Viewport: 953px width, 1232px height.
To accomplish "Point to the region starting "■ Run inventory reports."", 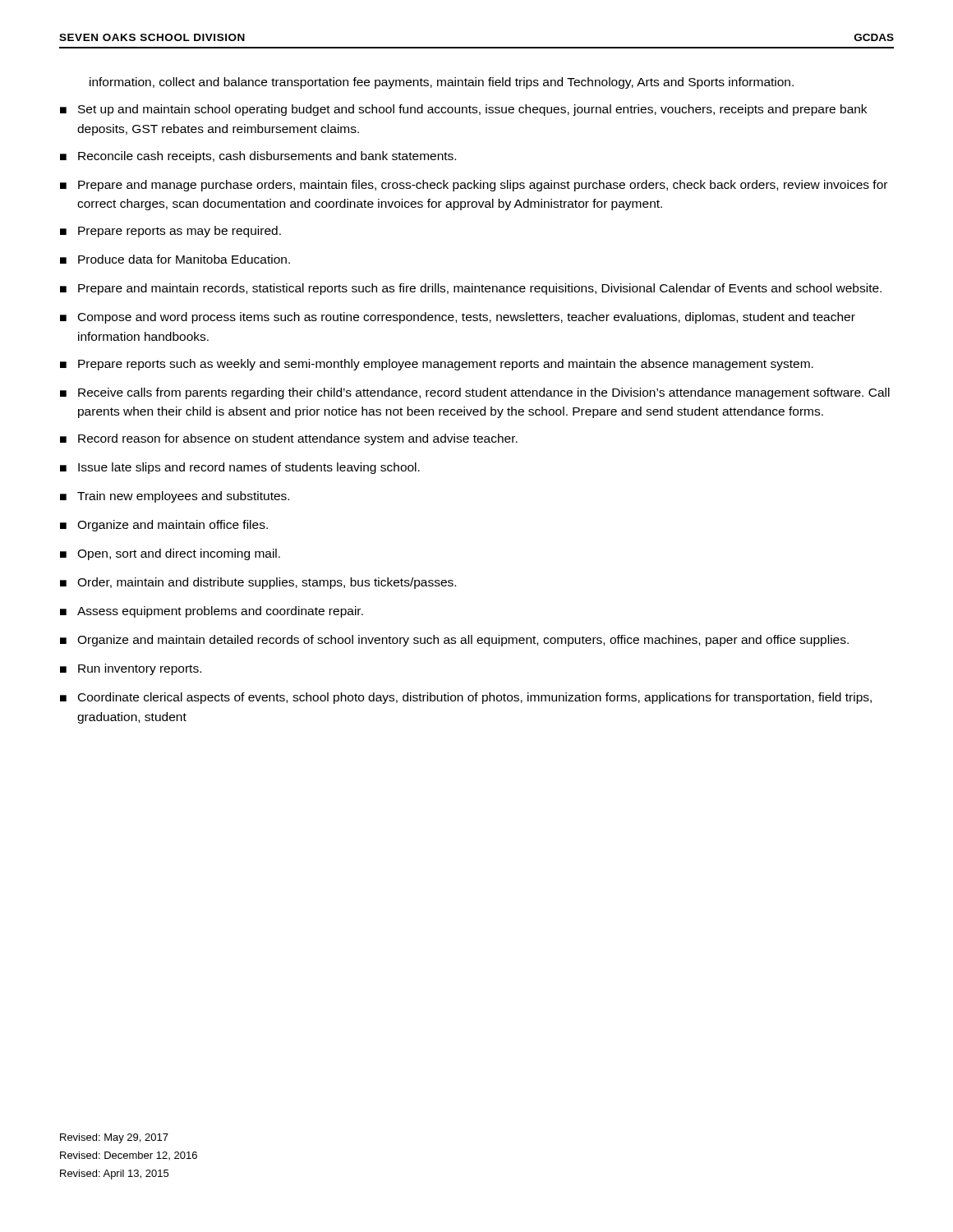I will (x=131, y=669).
